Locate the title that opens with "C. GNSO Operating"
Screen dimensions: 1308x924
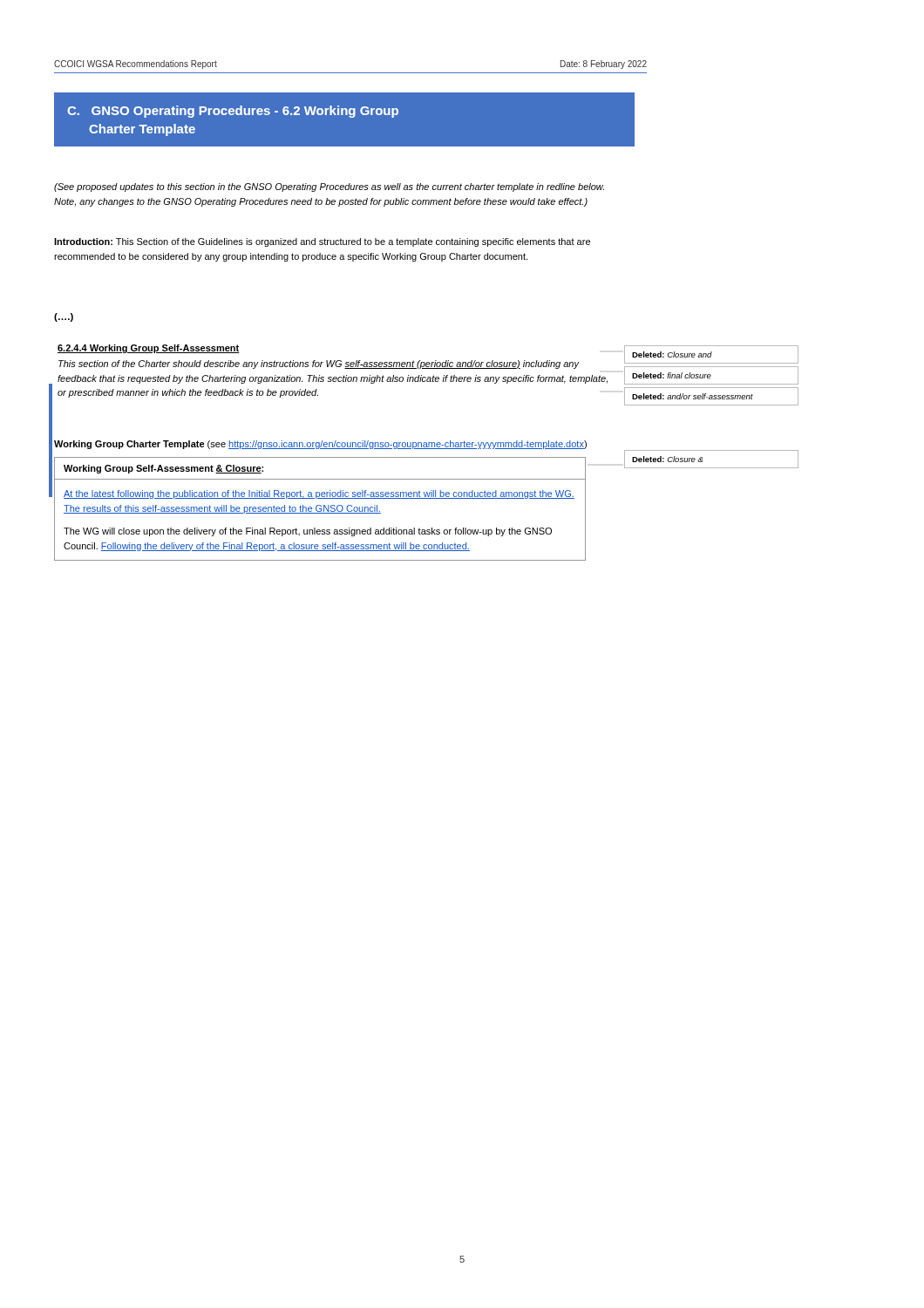(x=344, y=119)
